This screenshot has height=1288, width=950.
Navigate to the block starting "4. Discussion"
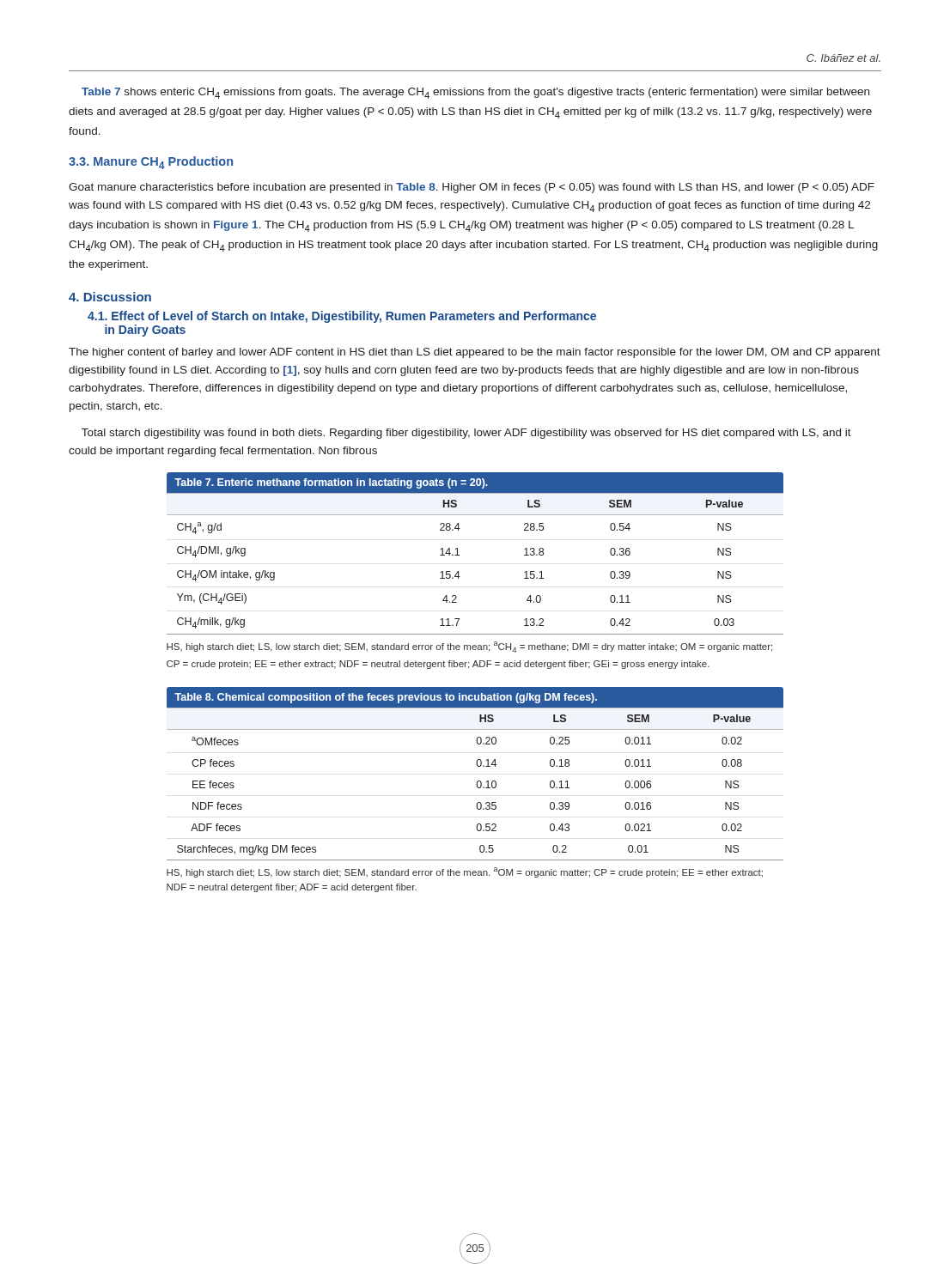[x=110, y=297]
